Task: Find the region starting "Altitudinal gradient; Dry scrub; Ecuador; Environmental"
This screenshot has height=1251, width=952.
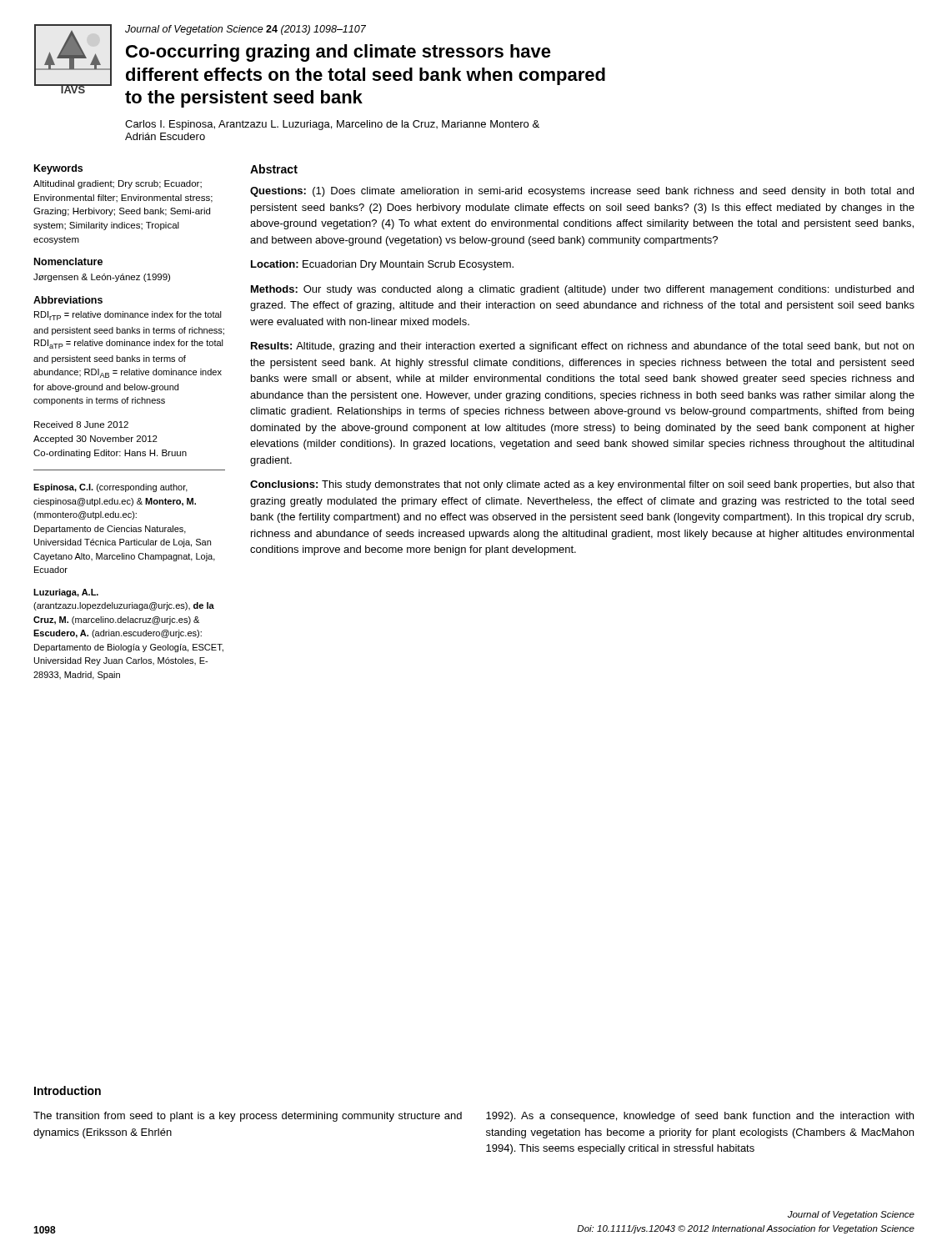Action: [x=123, y=211]
